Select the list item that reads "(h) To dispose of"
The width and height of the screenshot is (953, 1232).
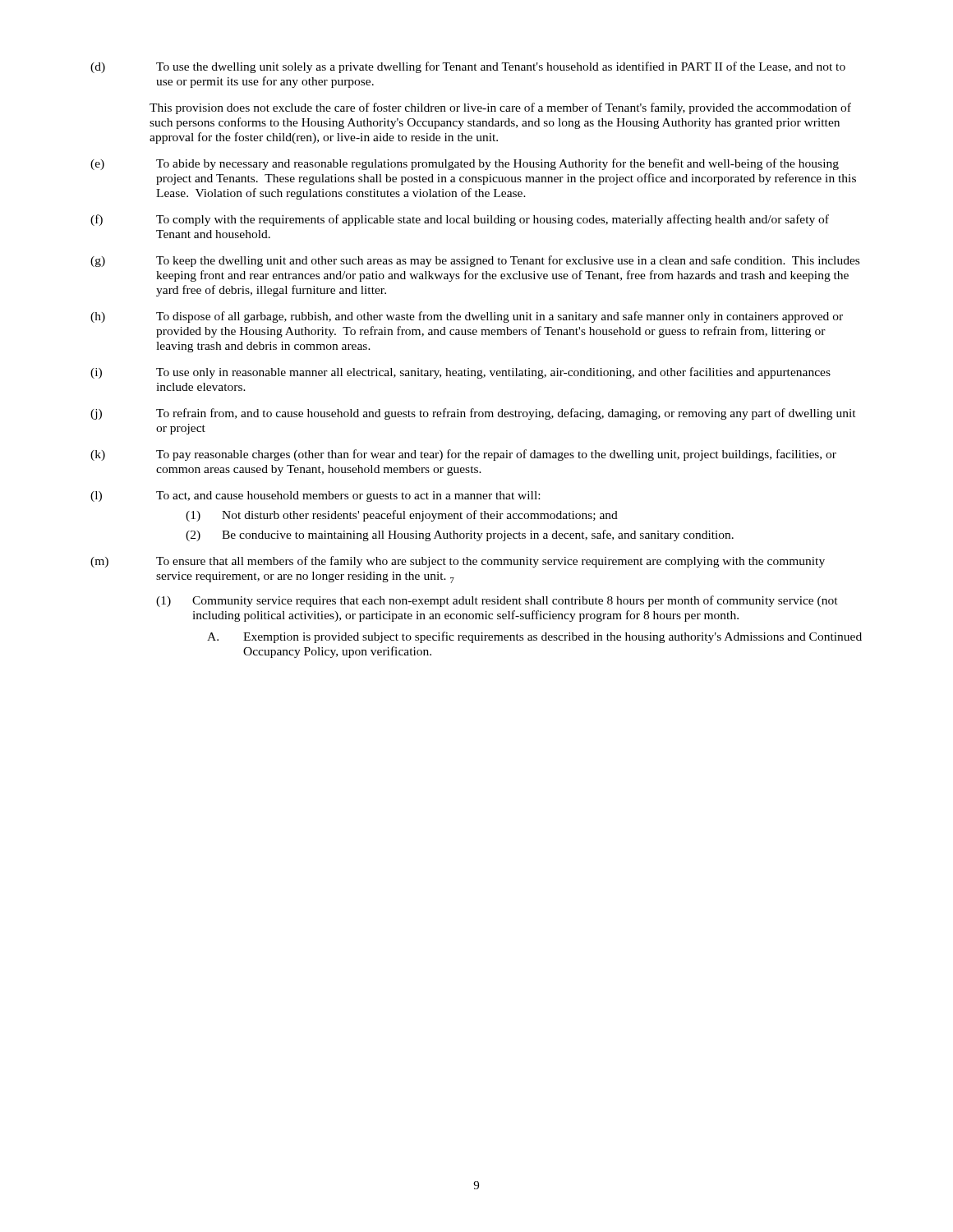click(476, 331)
